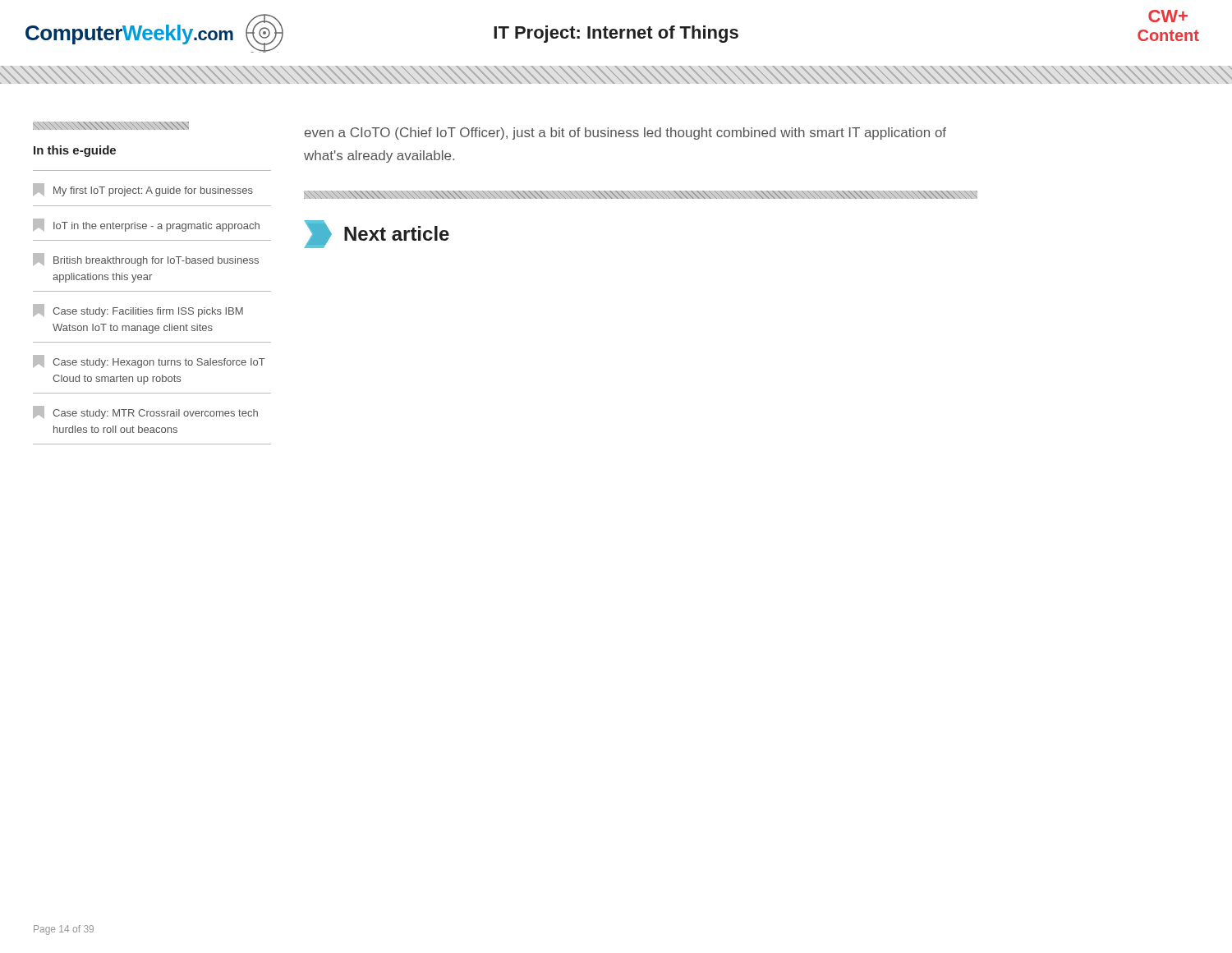
Task: Find the block on this page that starts "even a CIoTO (Chief IoT Officer),"
Action: [625, 144]
